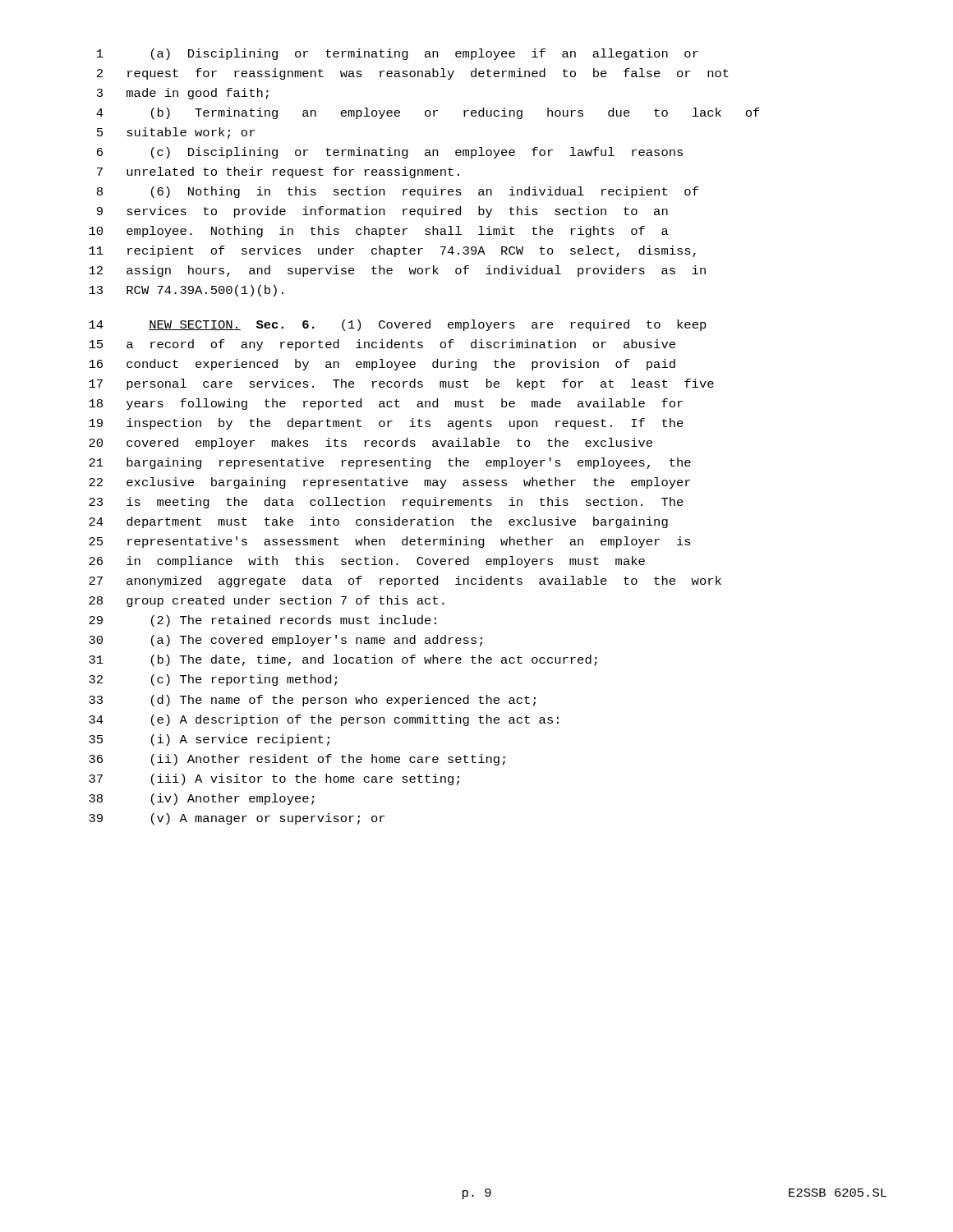The image size is (953, 1232).
Task: Find the list item with the text "39 (v) A manager or supervisor; or"
Action: [237, 819]
